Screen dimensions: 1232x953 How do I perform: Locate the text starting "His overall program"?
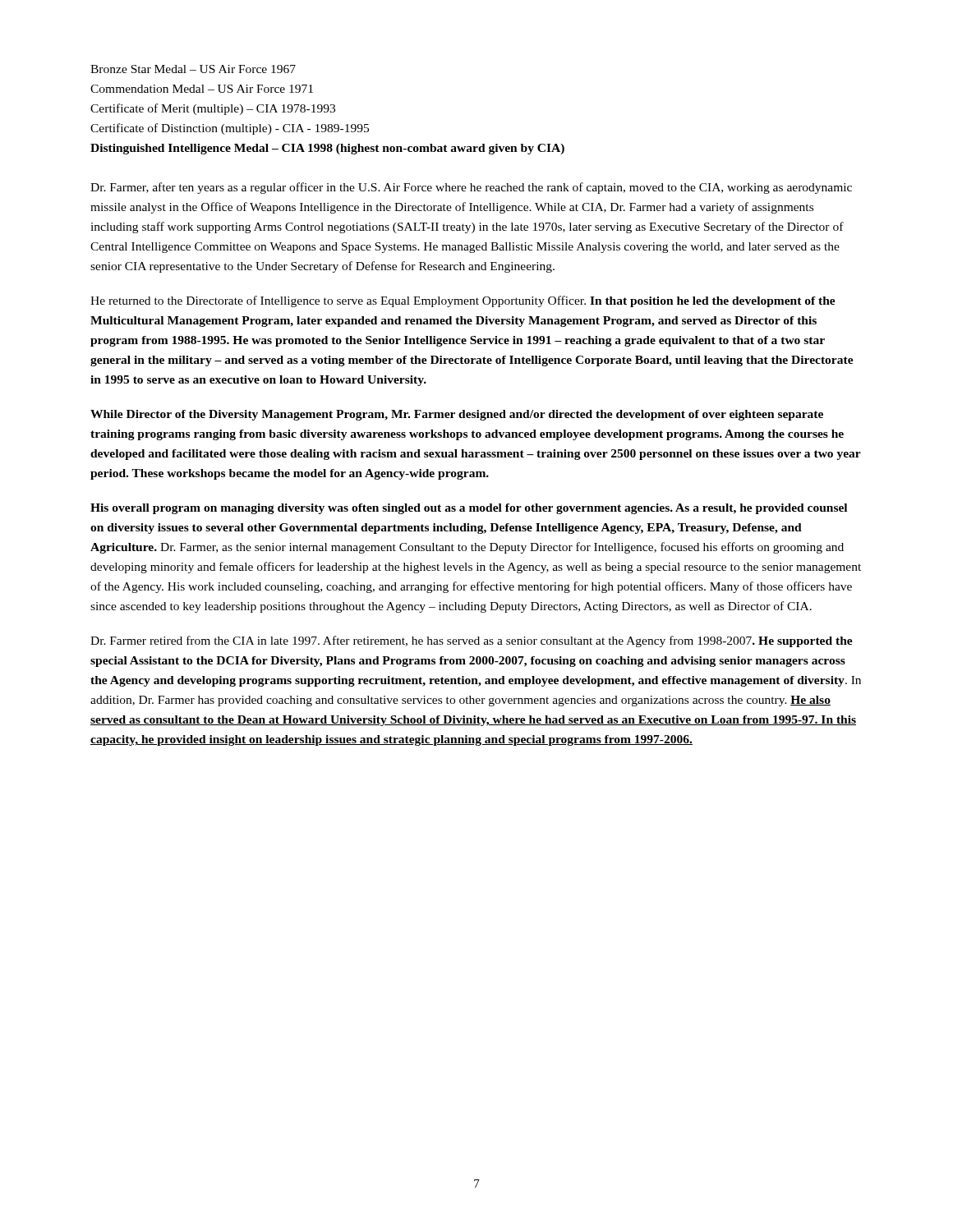coord(476,557)
